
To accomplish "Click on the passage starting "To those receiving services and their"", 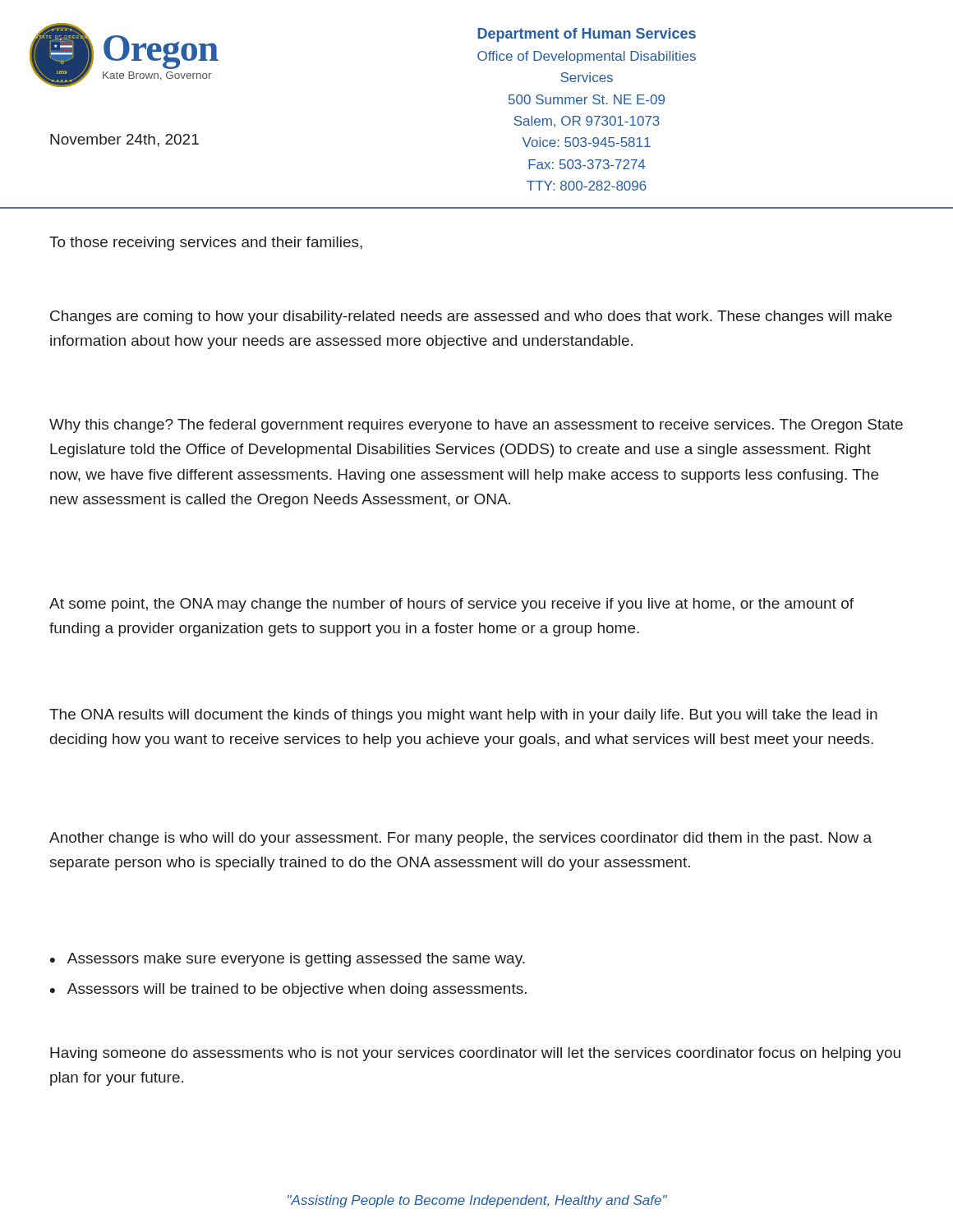I will (206, 242).
